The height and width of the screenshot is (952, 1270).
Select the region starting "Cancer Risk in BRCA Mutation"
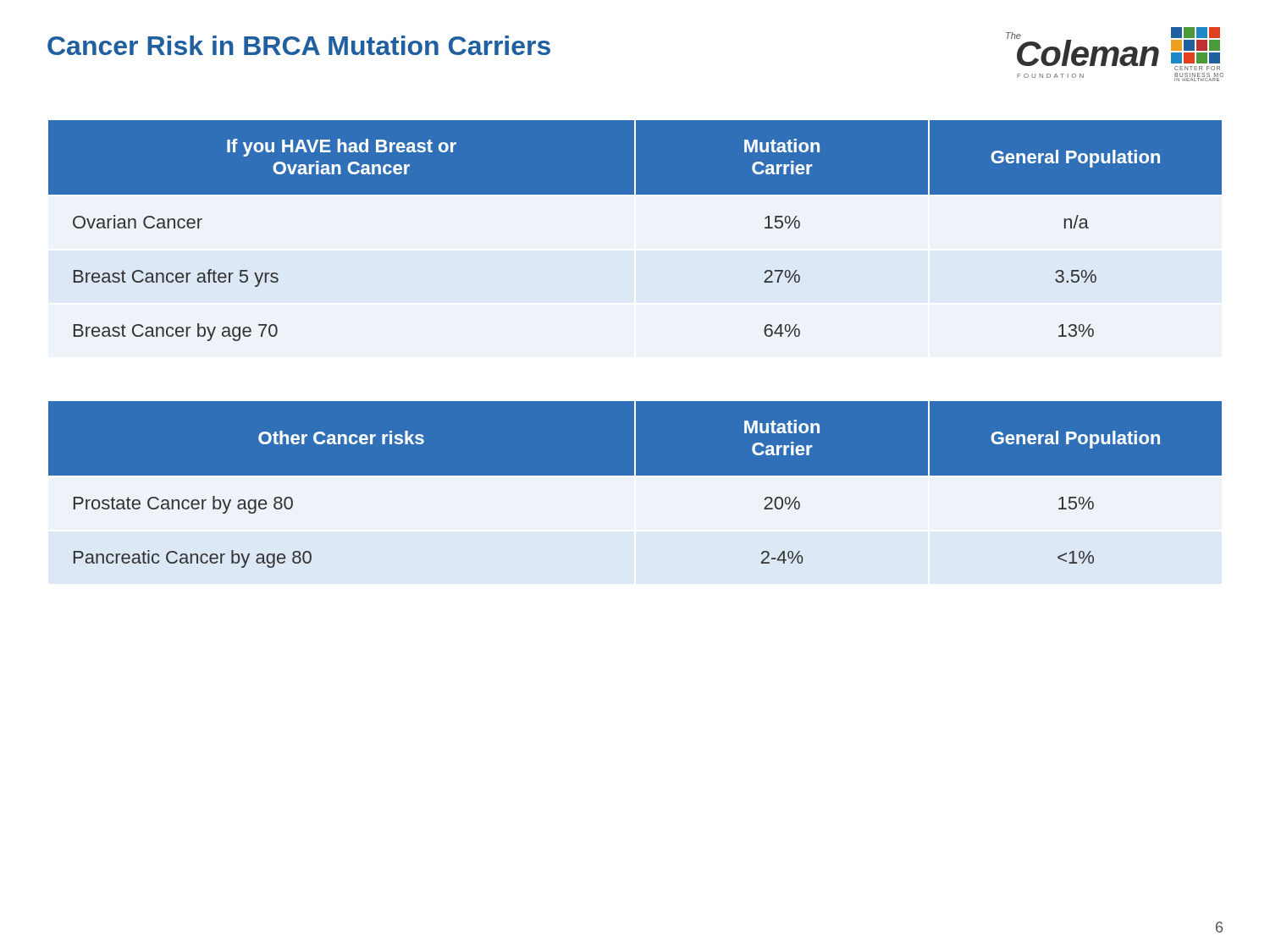point(299,46)
